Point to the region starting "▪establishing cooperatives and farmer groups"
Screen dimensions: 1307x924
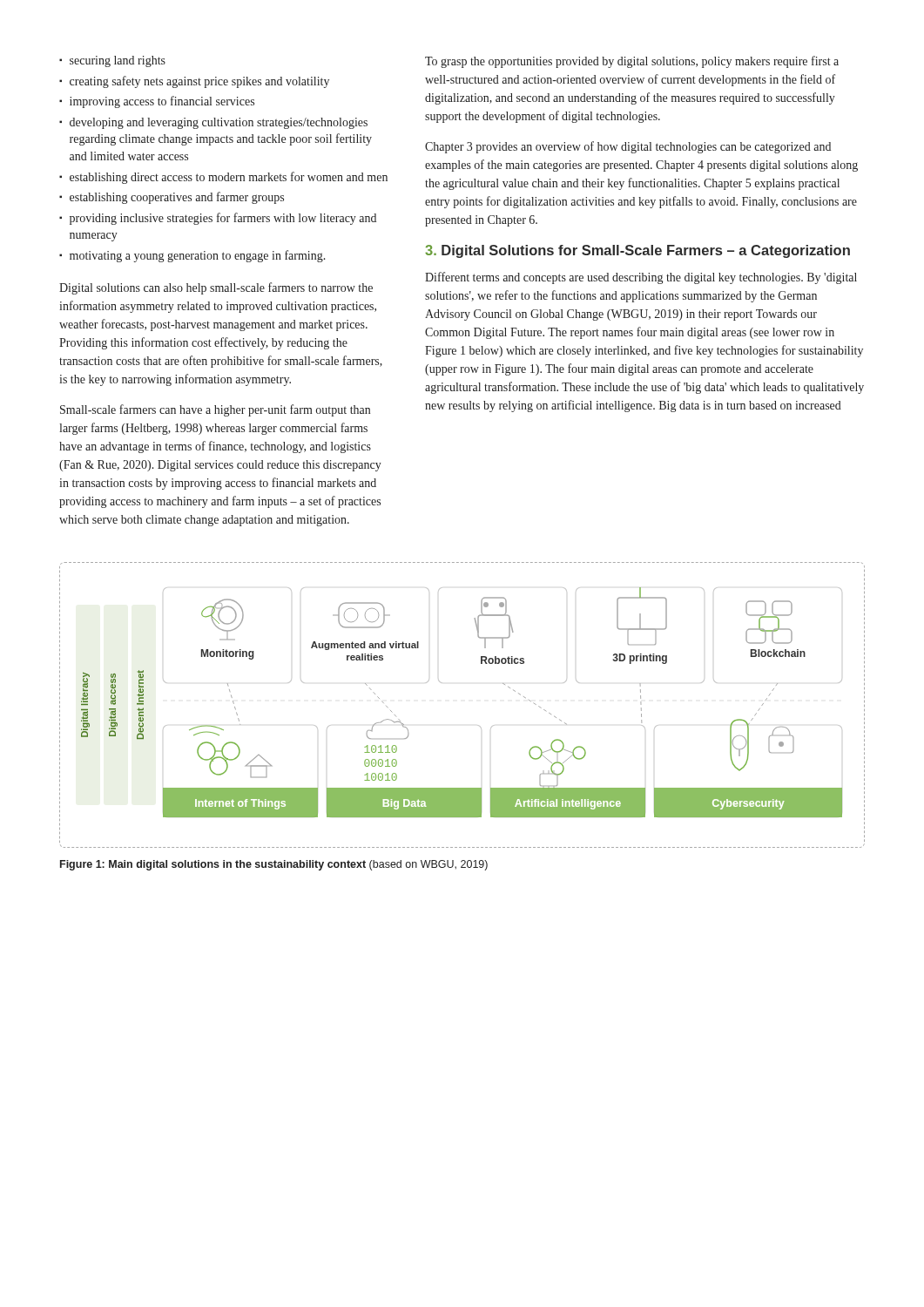(x=225, y=198)
